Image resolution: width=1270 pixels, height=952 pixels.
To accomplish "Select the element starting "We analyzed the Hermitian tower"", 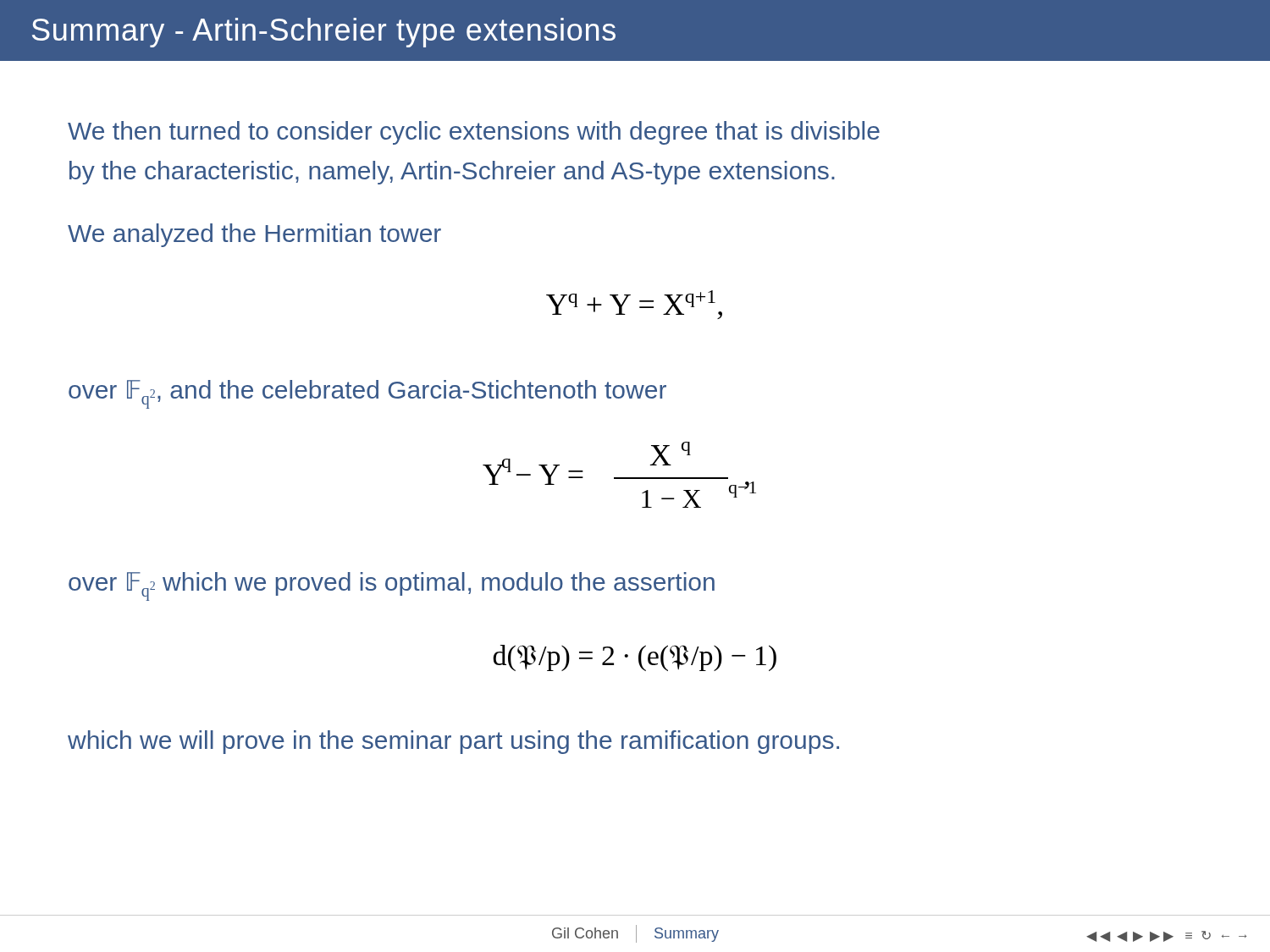I will (255, 233).
